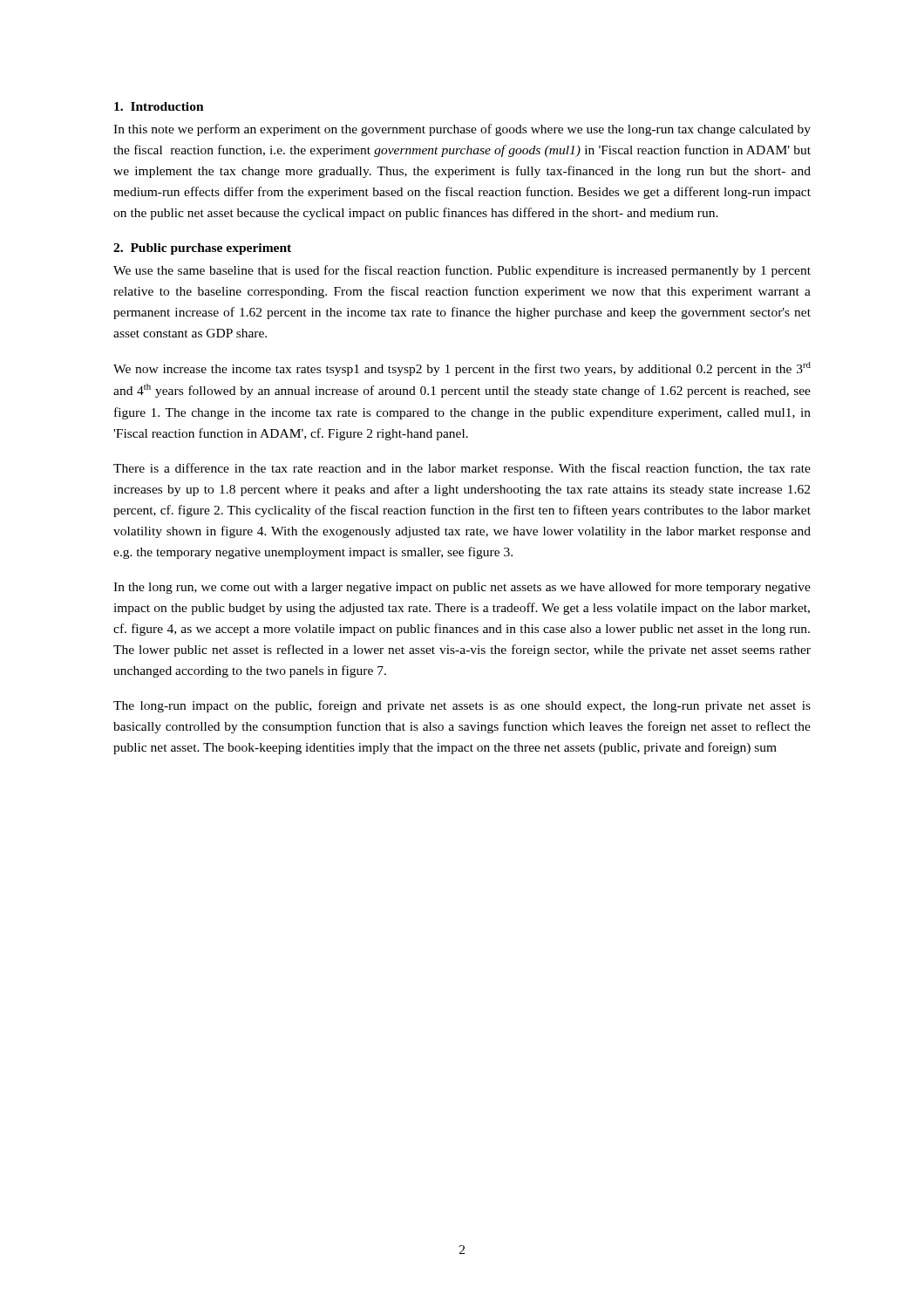Find the section header that reads "1. Introduction"
This screenshot has height=1308, width=924.
(158, 106)
